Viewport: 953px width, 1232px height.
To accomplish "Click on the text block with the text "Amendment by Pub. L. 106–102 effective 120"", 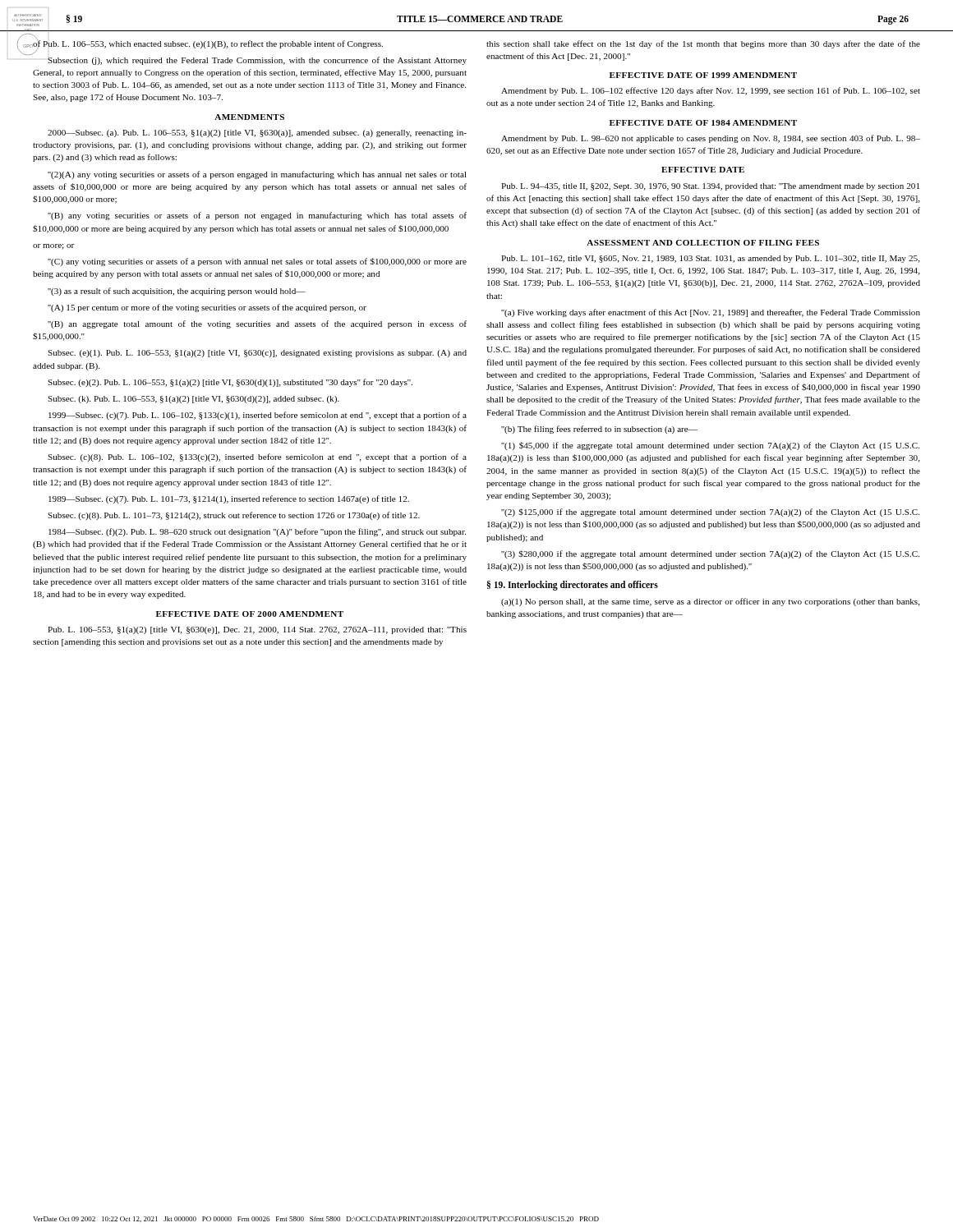I will pos(703,97).
